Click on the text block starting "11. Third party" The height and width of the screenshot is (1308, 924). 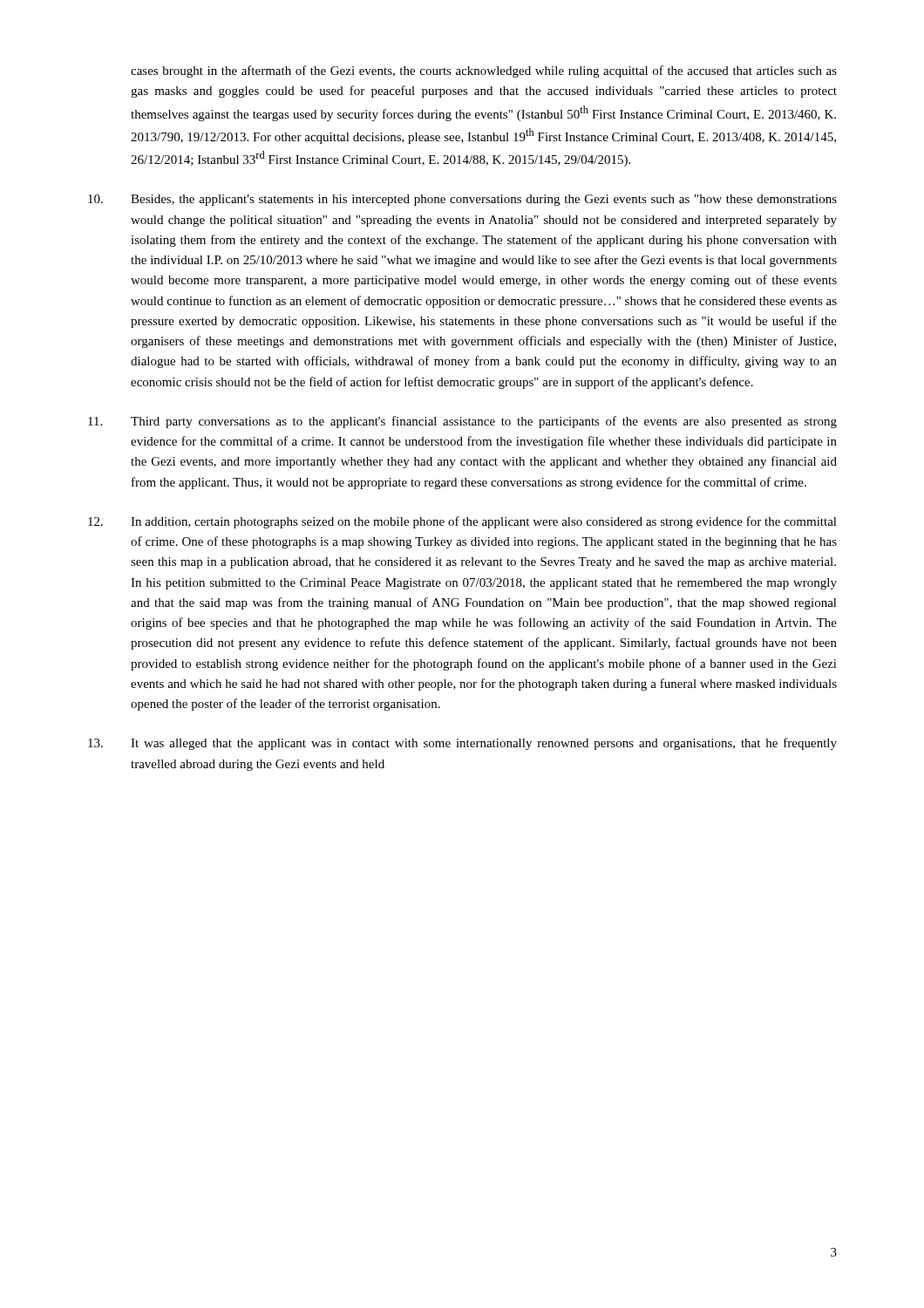point(462,452)
